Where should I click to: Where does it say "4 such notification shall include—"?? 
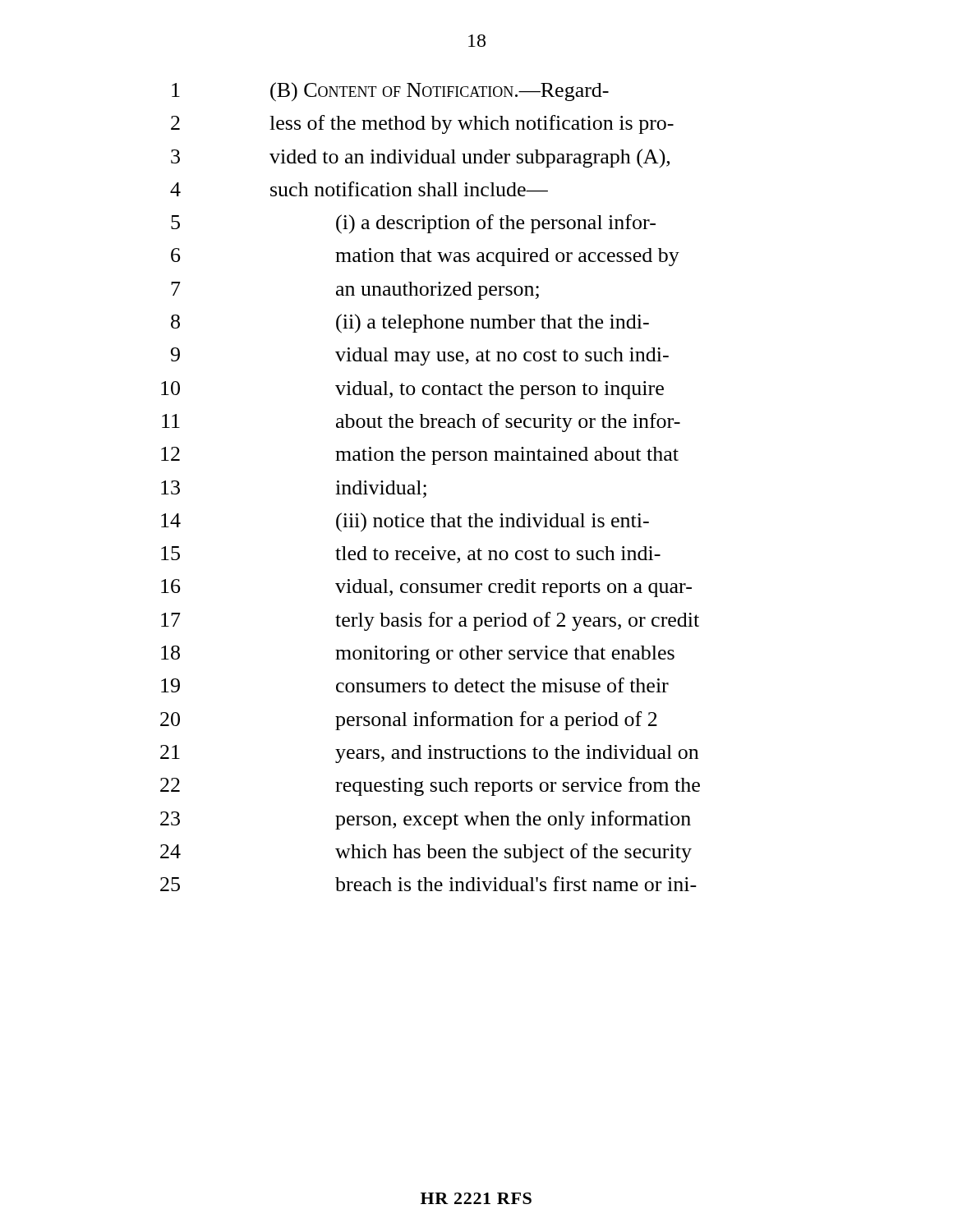[485, 190]
